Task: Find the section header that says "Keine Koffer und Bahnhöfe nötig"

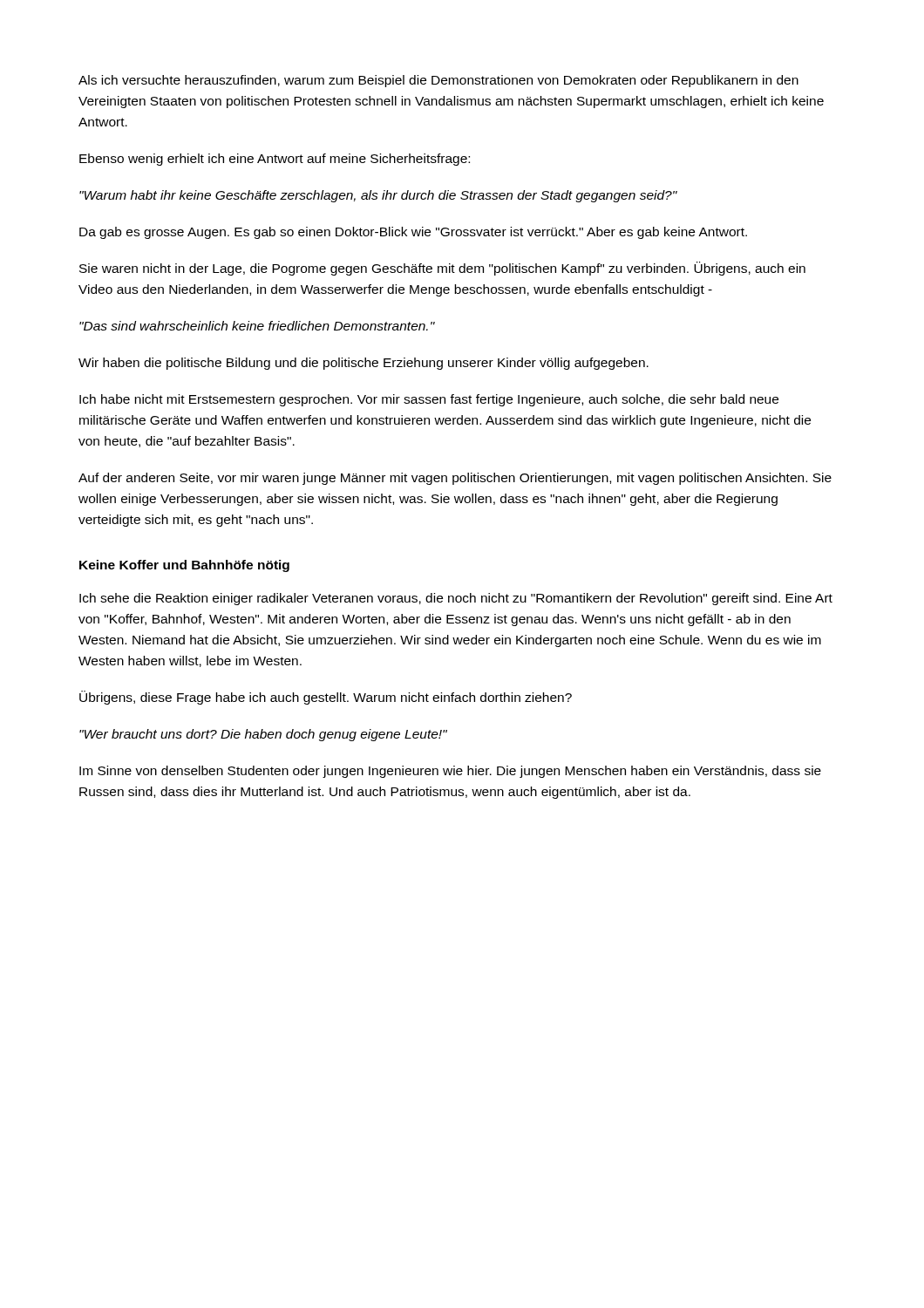Action: 184,565
